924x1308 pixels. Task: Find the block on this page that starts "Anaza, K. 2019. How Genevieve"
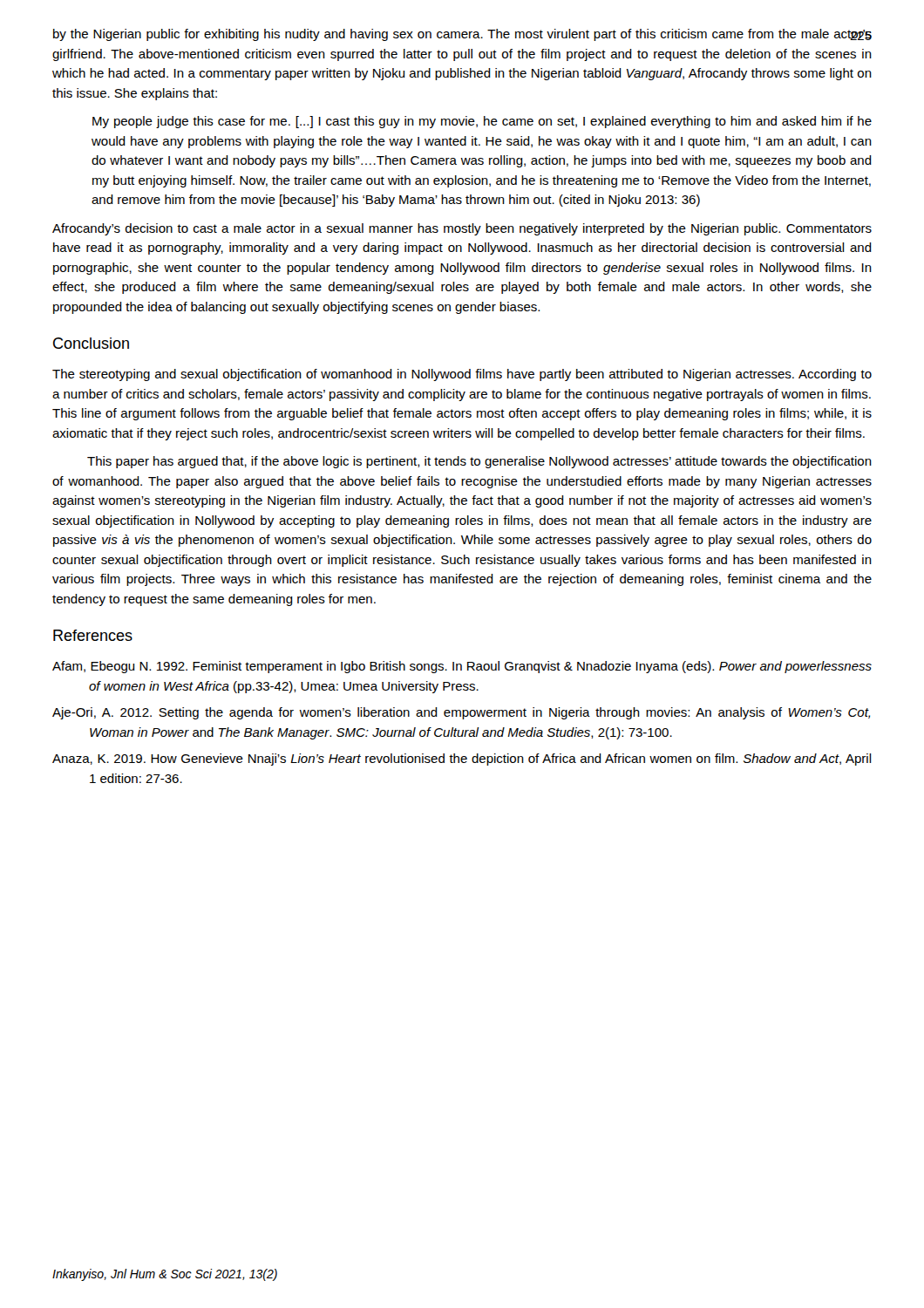tap(462, 768)
